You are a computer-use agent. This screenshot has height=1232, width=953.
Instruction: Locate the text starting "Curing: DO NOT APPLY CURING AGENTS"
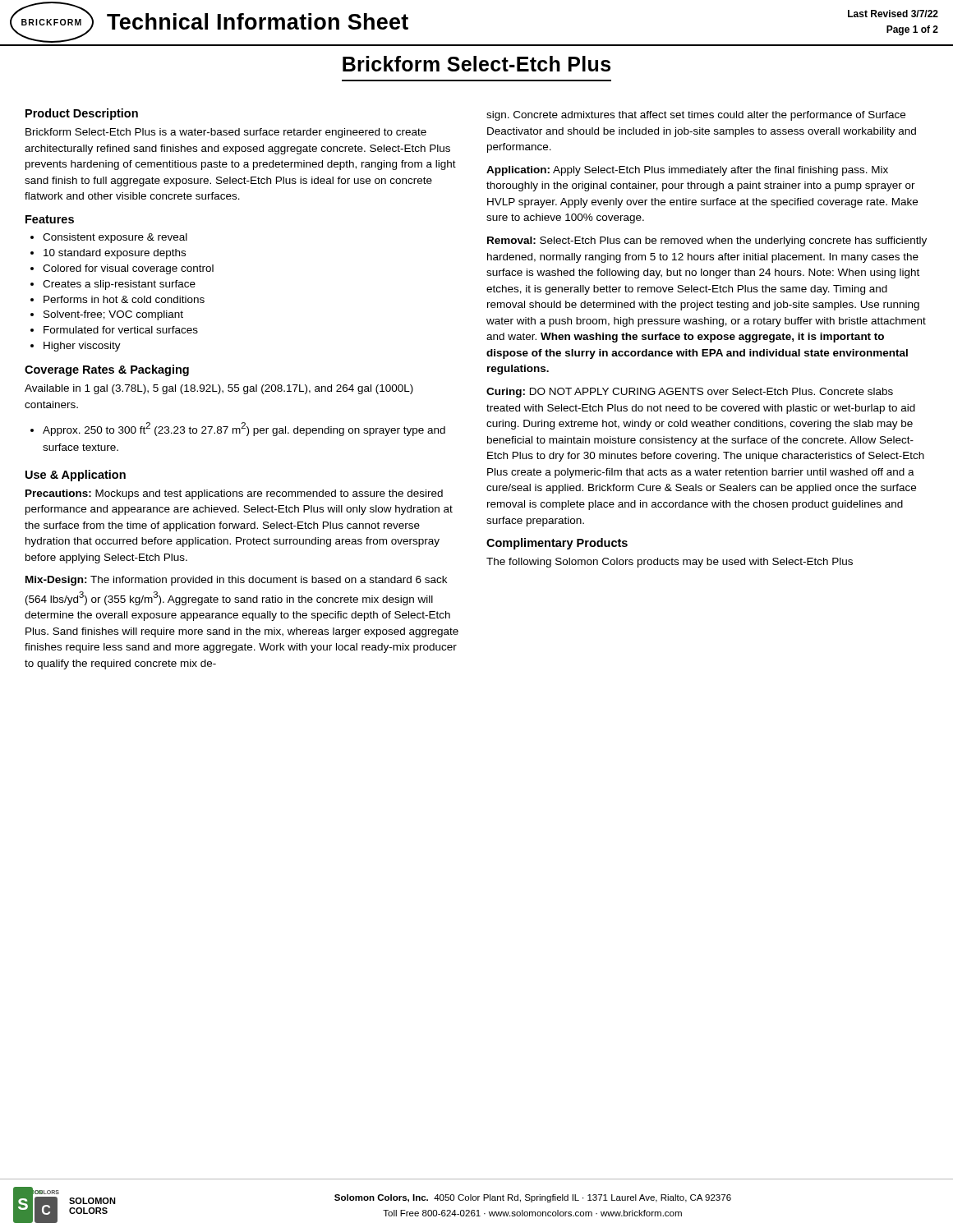point(705,456)
